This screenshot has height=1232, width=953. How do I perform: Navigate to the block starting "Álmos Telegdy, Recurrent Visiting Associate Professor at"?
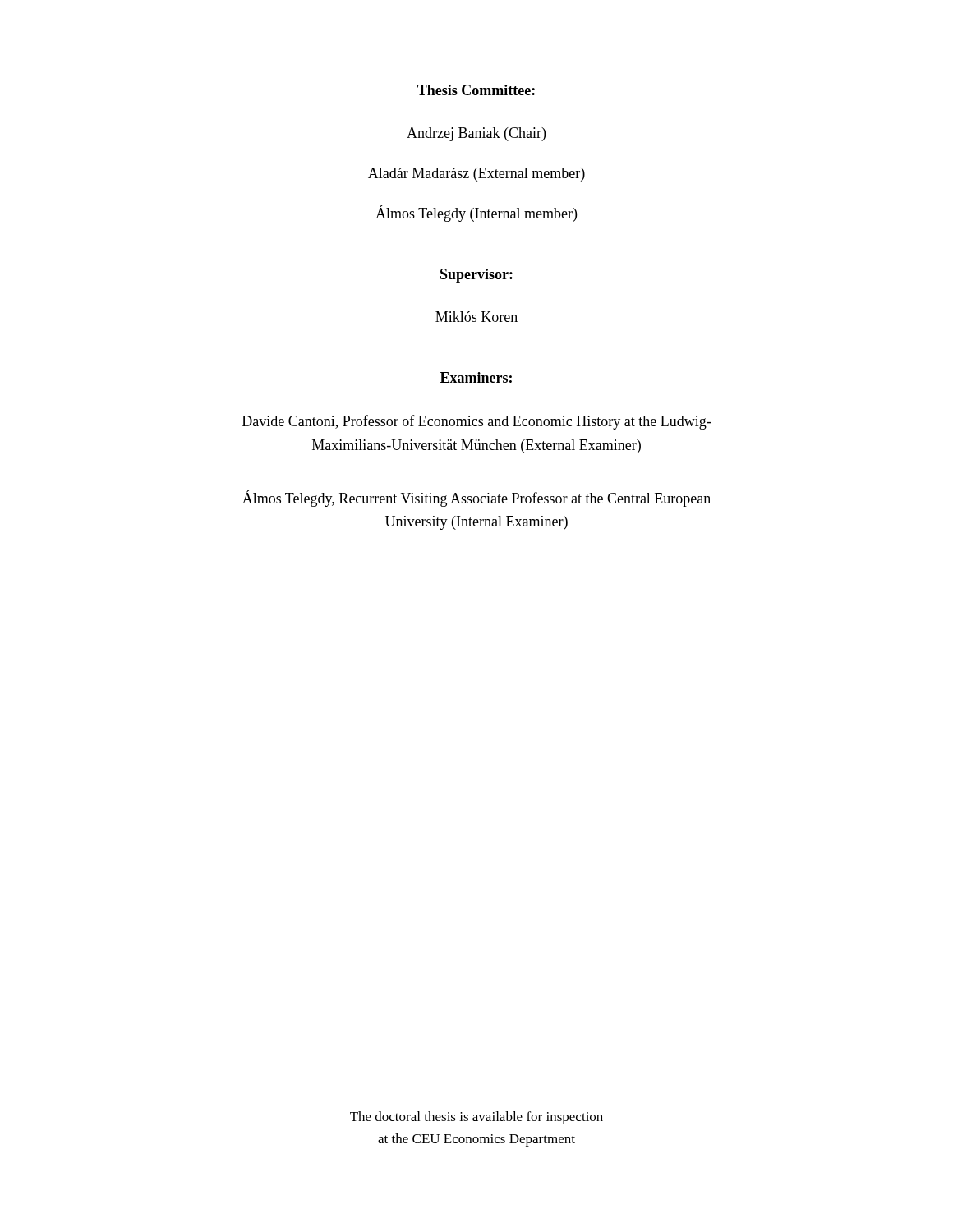(476, 510)
